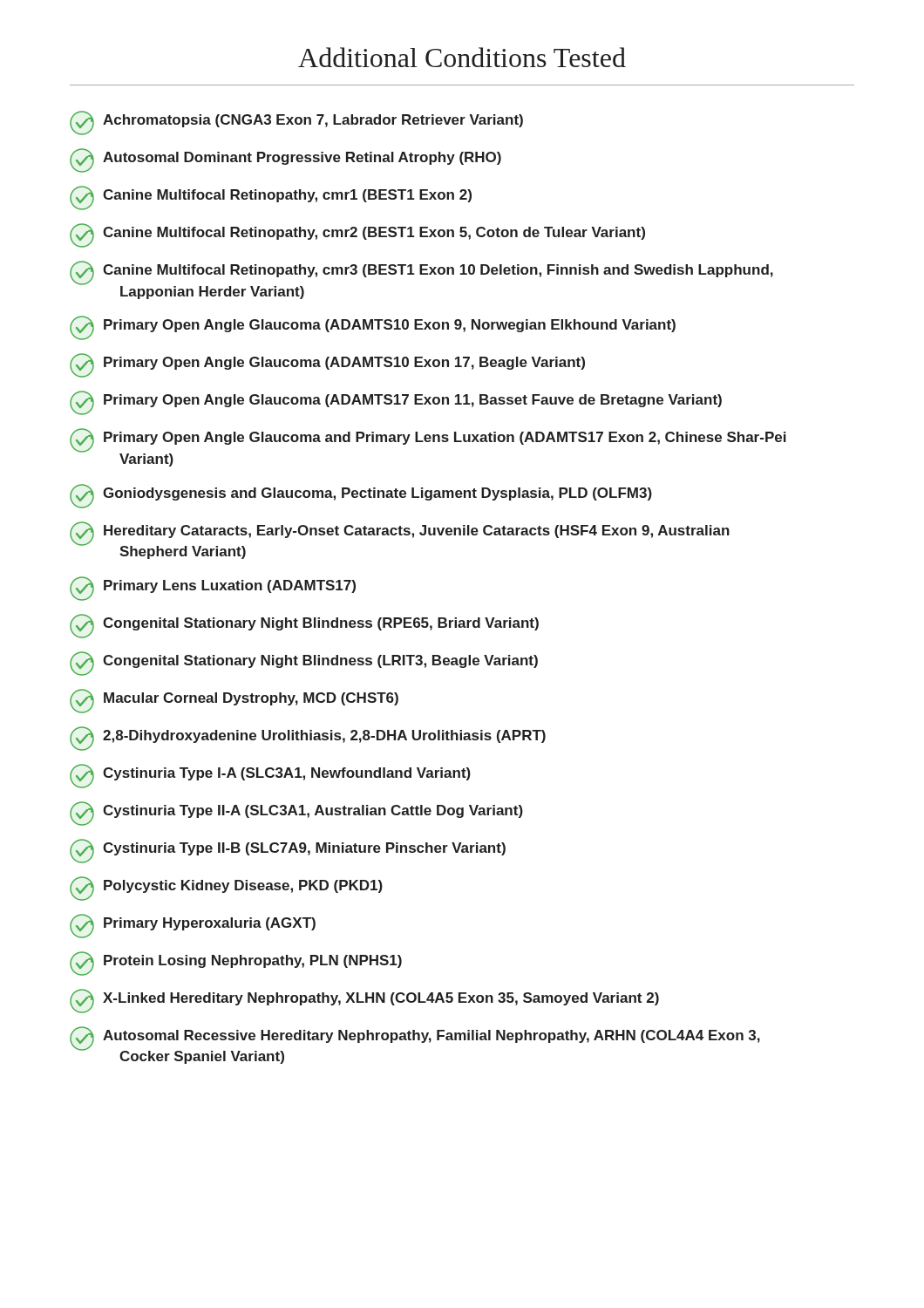
Task: Navigate to the block starting "Protein Losing Nephropathy, PLN"
Action: pyautogui.click(x=236, y=963)
